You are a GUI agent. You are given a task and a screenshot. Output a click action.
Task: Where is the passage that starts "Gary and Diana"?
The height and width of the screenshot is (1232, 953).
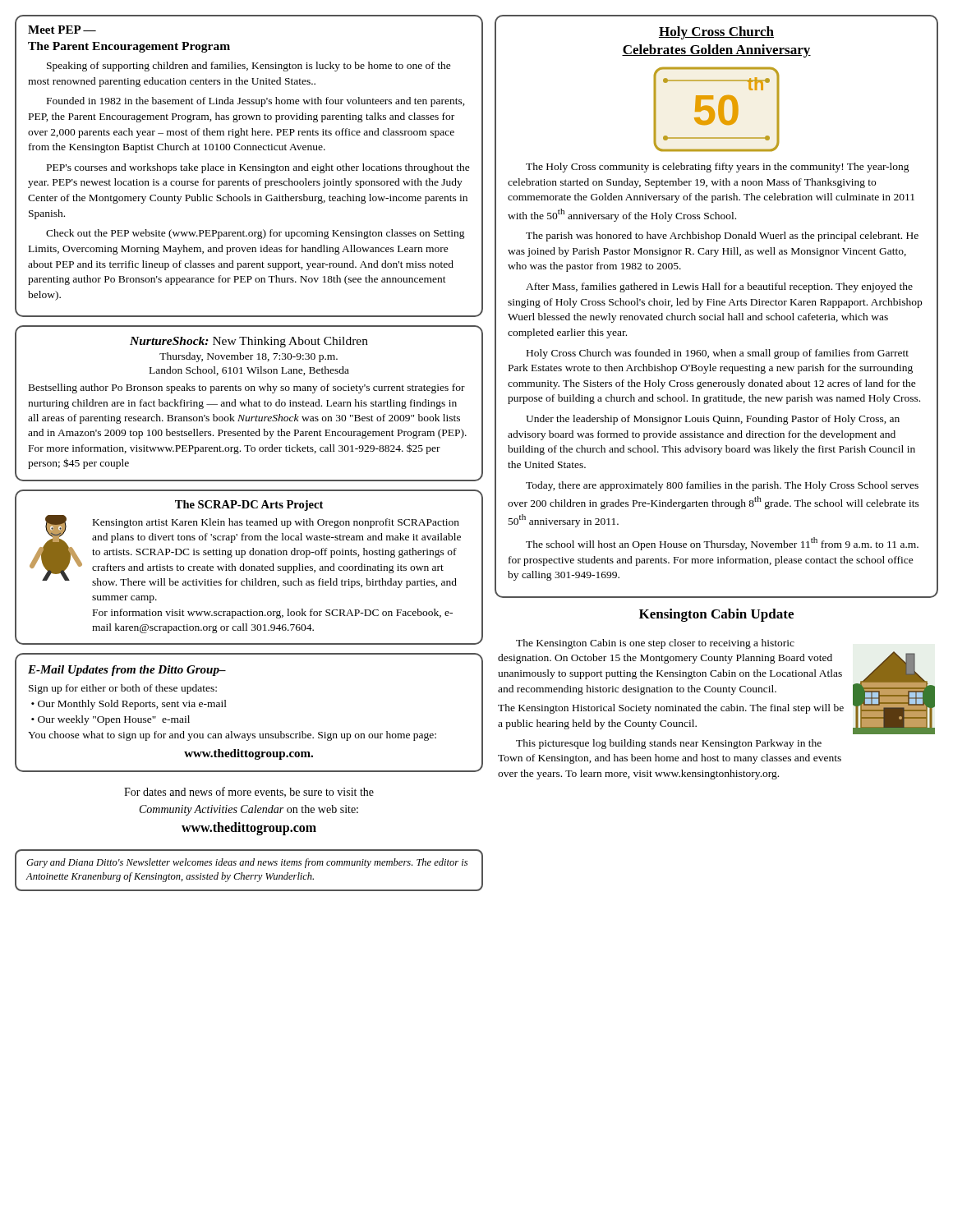[x=247, y=870]
